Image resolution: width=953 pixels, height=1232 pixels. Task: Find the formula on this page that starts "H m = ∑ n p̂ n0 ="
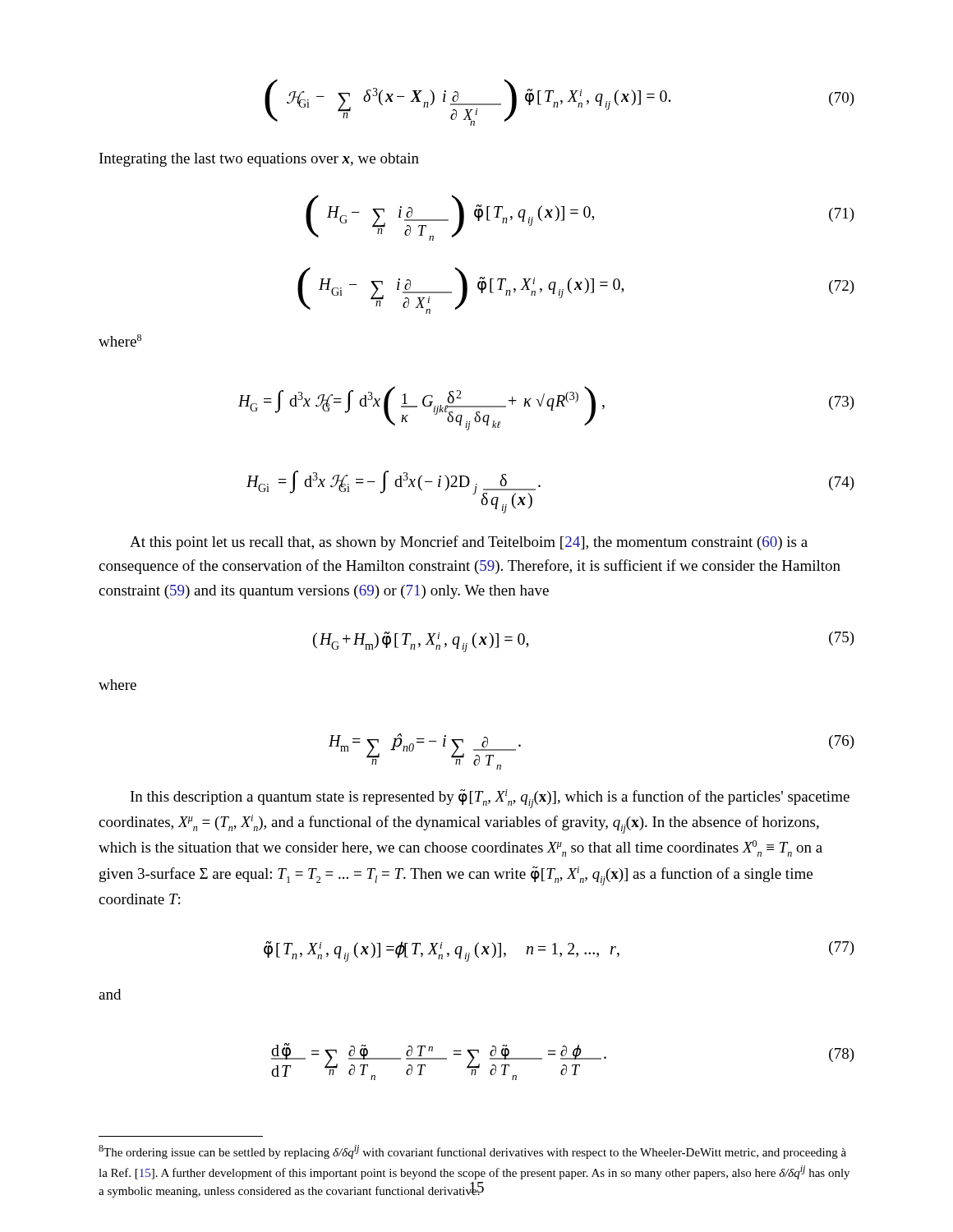[476, 741]
